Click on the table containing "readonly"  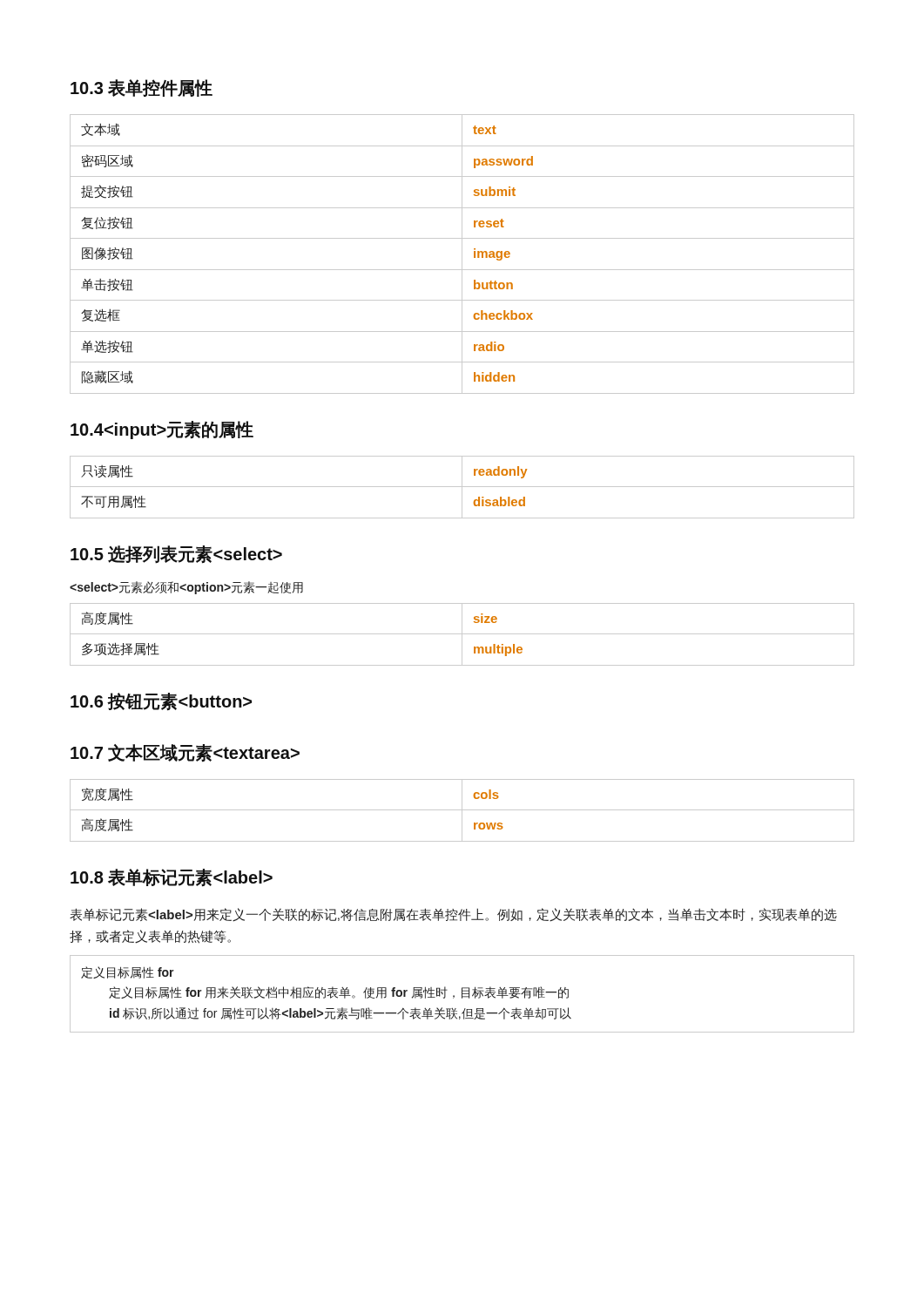pos(462,487)
